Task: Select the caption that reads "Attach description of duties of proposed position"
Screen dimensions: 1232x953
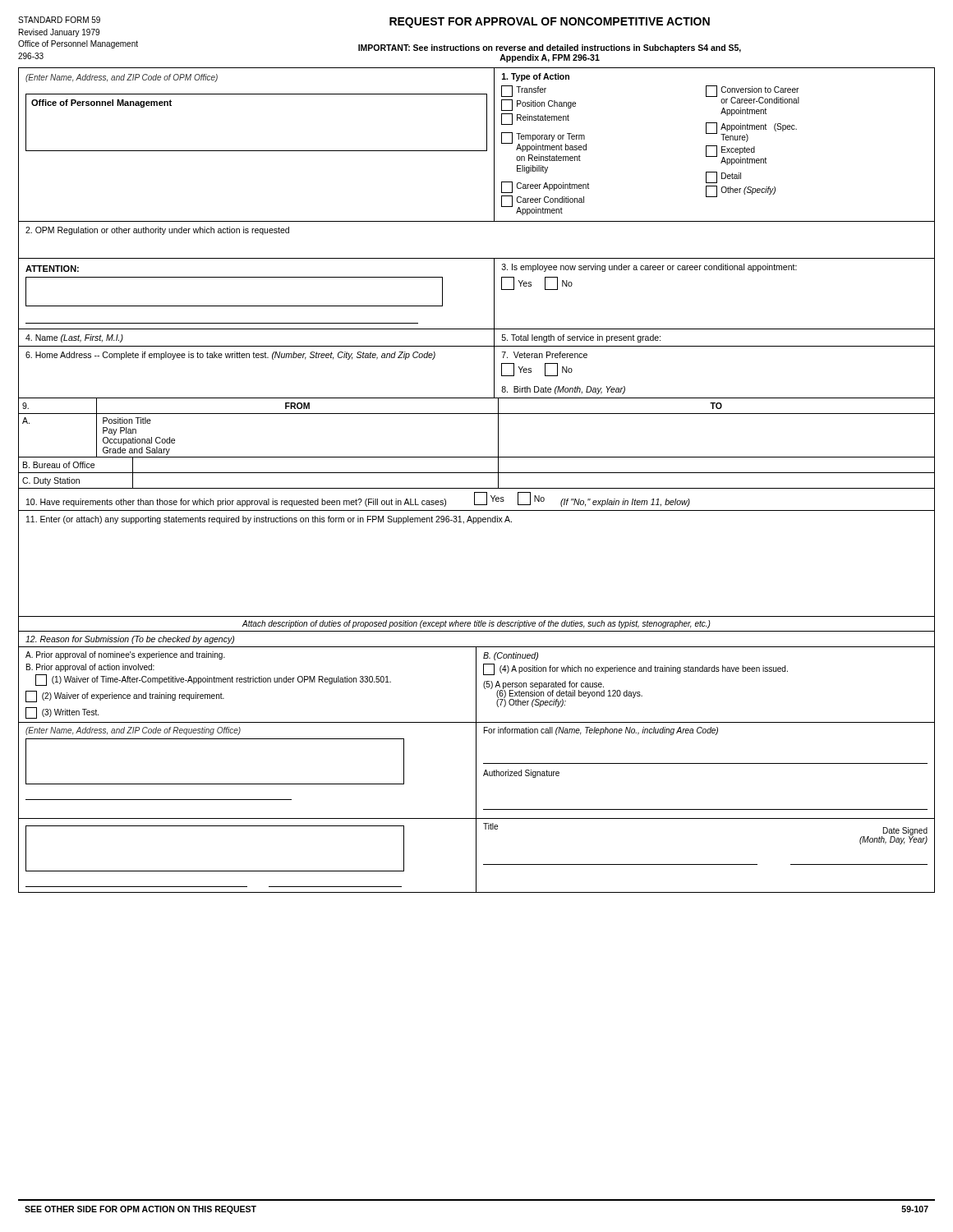Action: point(476,624)
